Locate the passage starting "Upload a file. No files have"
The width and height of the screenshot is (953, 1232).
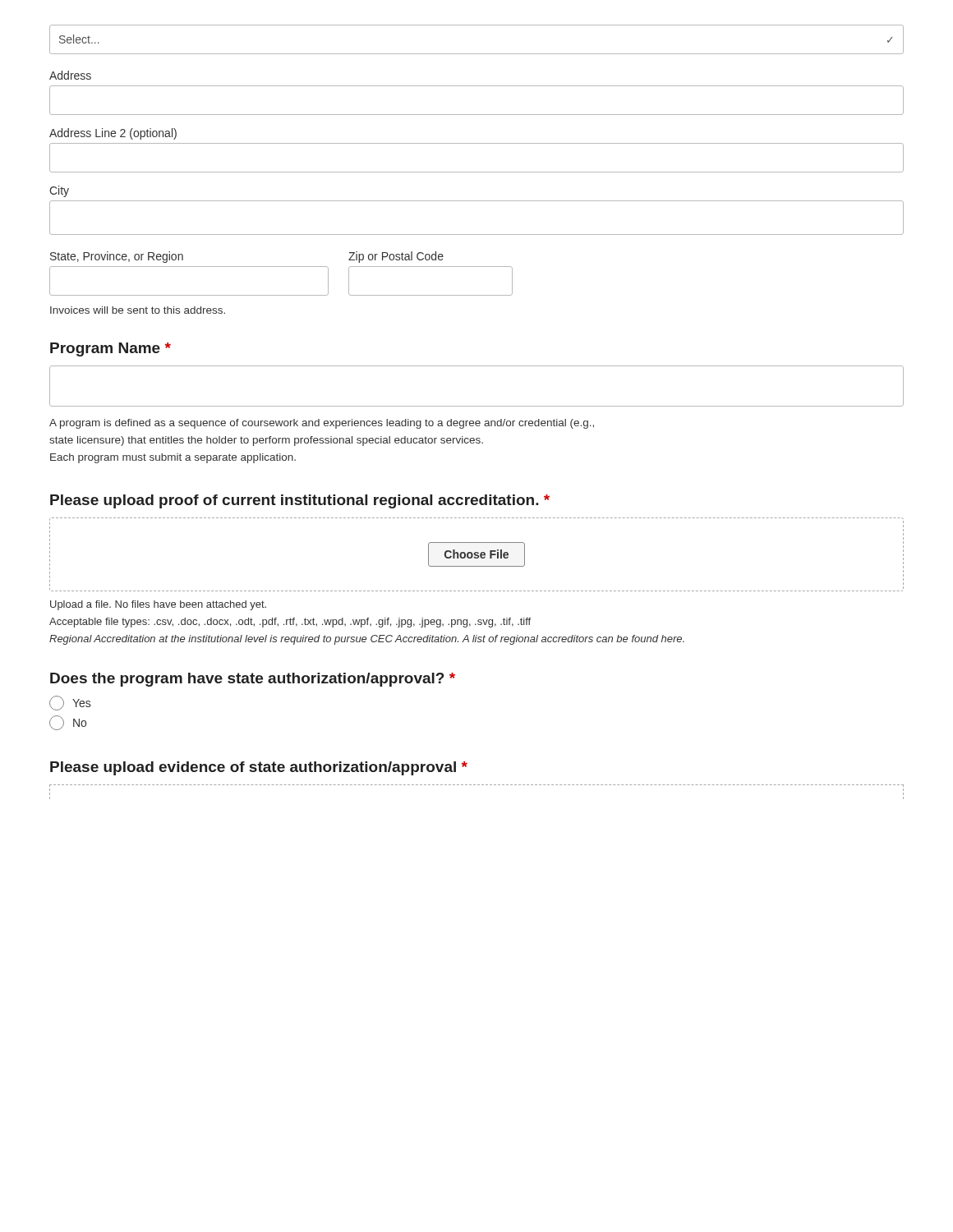pos(158,604)
